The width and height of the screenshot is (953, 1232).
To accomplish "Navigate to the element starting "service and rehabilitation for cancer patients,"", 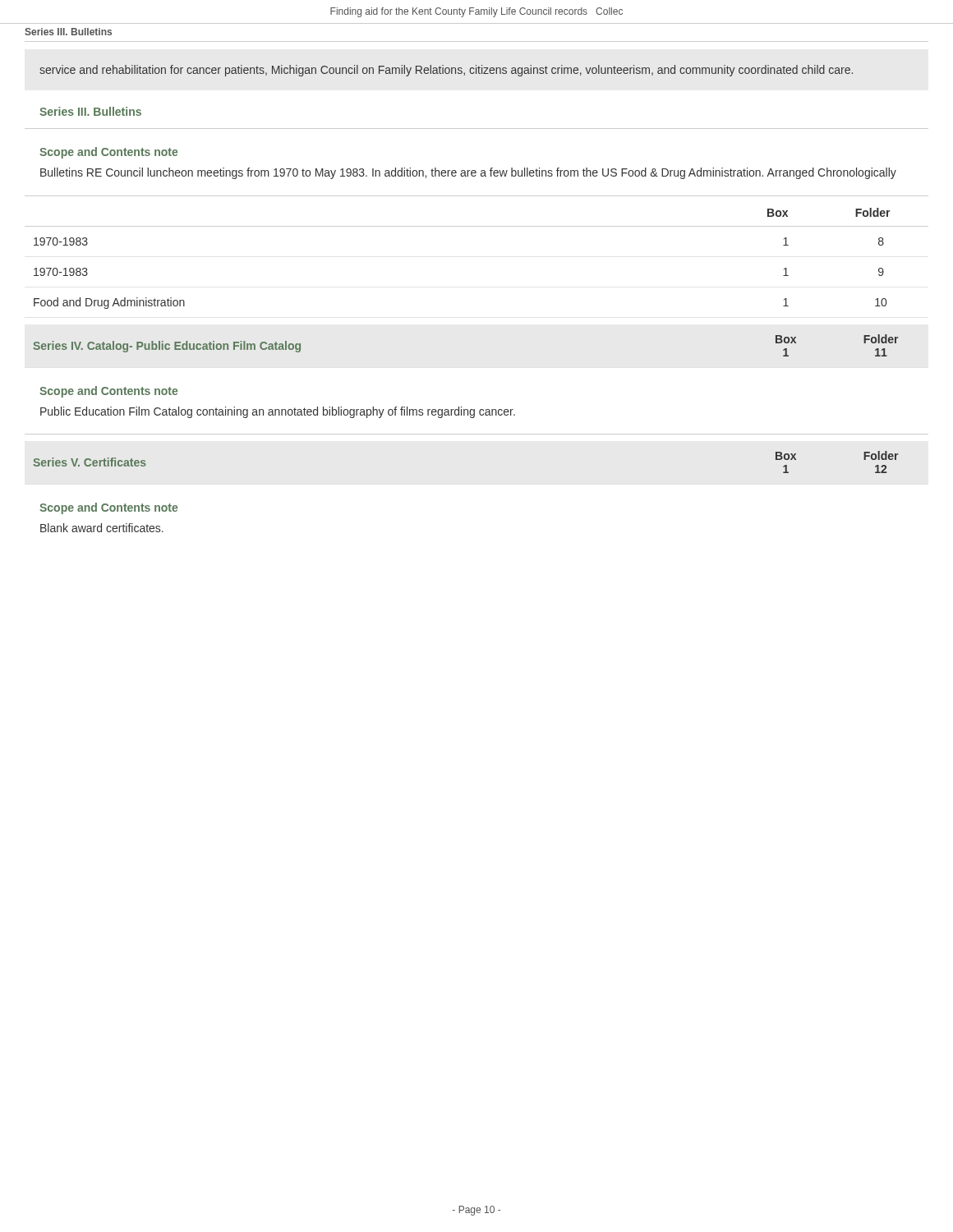I will coord(476,70).
